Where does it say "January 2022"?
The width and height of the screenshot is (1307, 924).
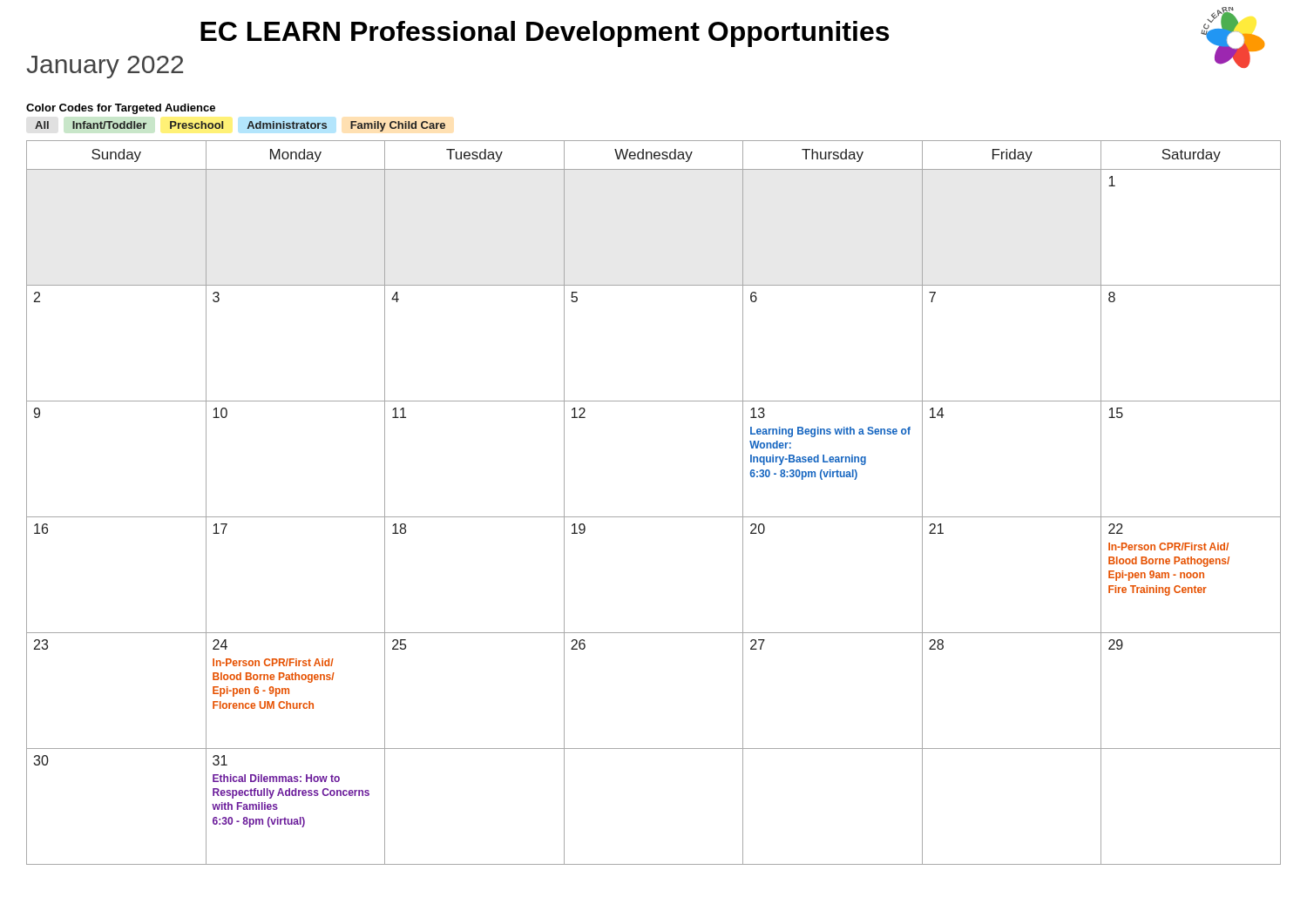click(105, 64)
